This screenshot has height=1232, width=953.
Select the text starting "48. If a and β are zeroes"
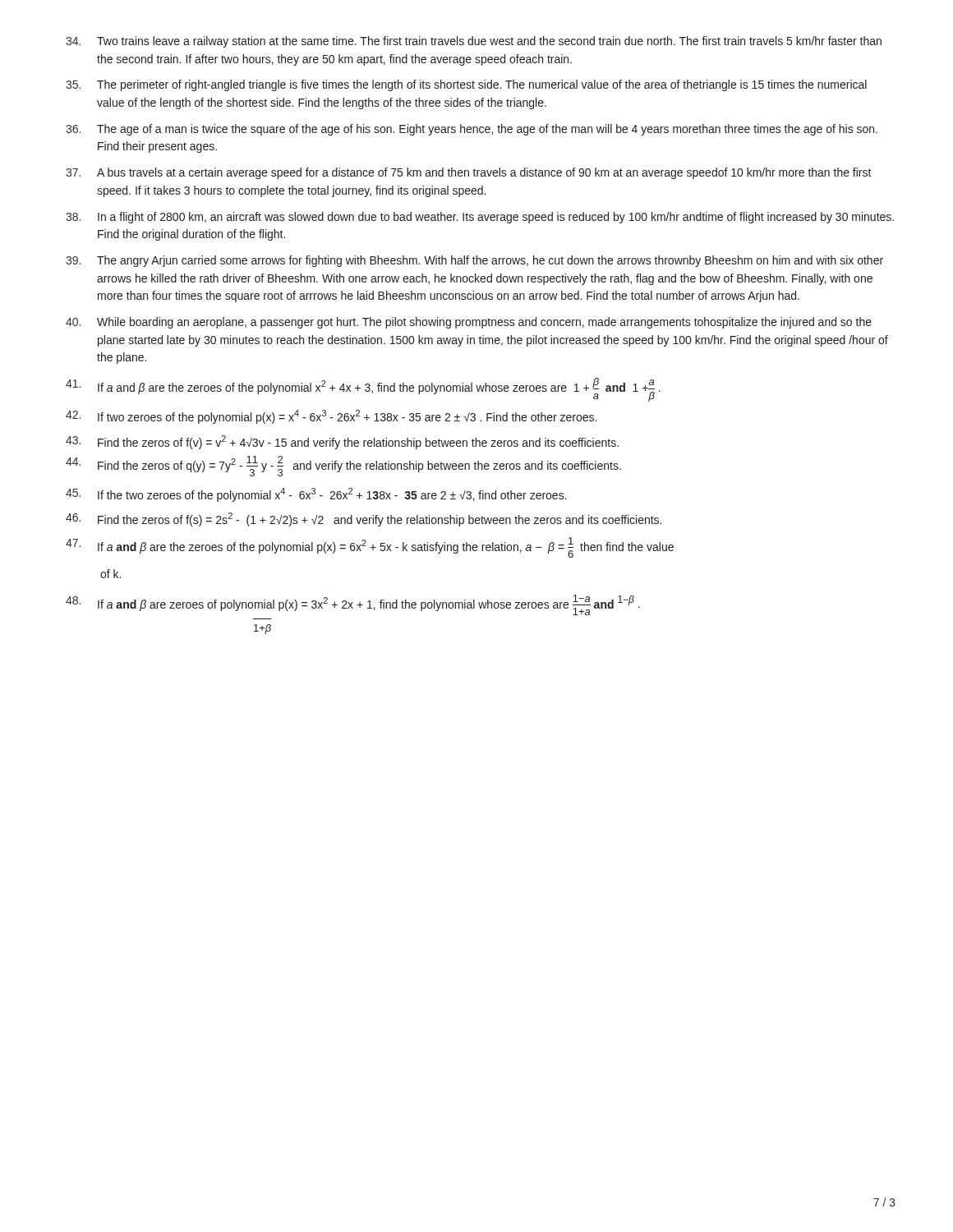coord(481,614)
